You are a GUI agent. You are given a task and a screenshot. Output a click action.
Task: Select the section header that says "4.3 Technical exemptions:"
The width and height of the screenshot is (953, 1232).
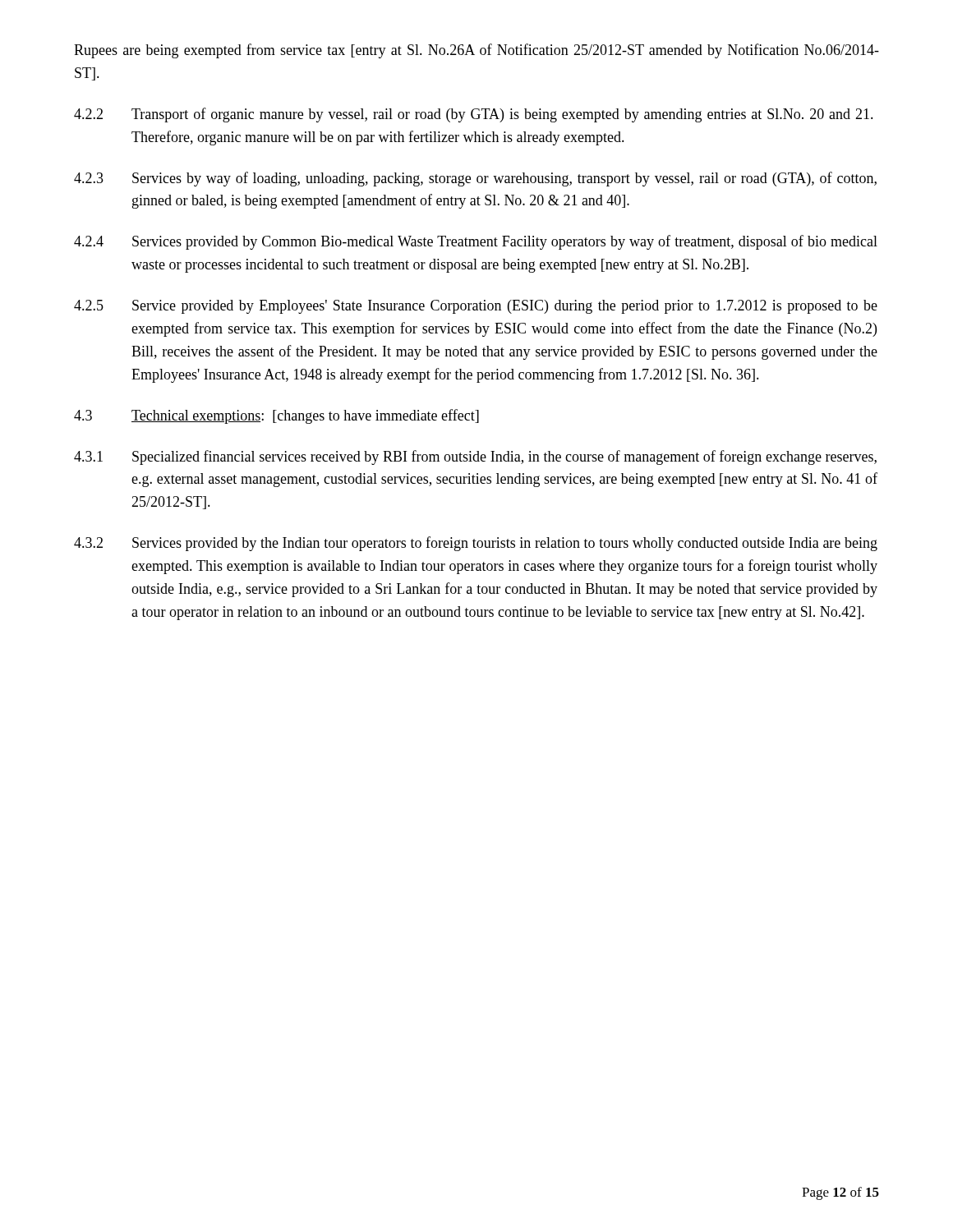[x=277, y=416]
